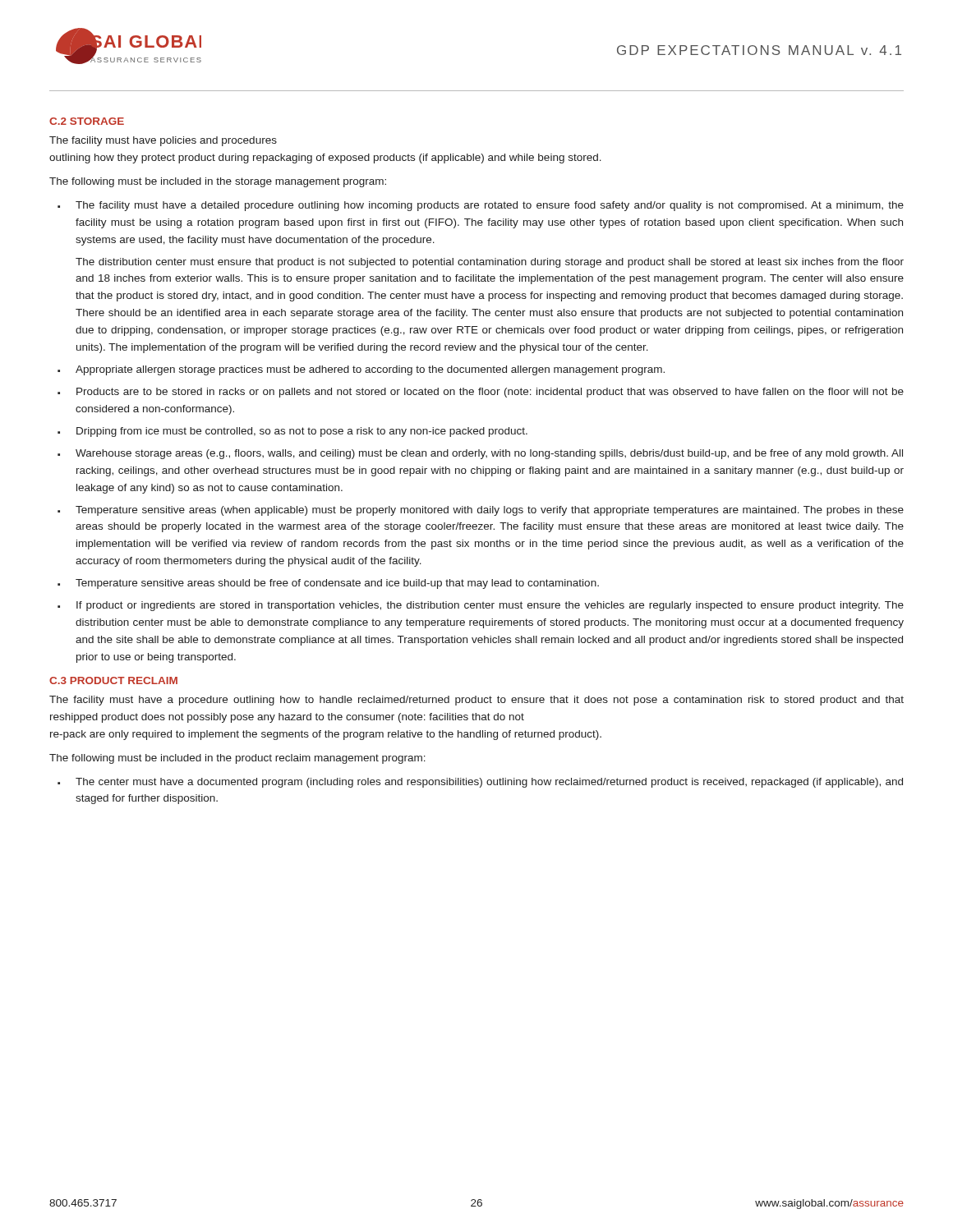This screenshot has height=1232, width=953.
Task: Click on the passage starting "C.3 PRODUCT RECLAIM"
Action: [x=114, y=680]
